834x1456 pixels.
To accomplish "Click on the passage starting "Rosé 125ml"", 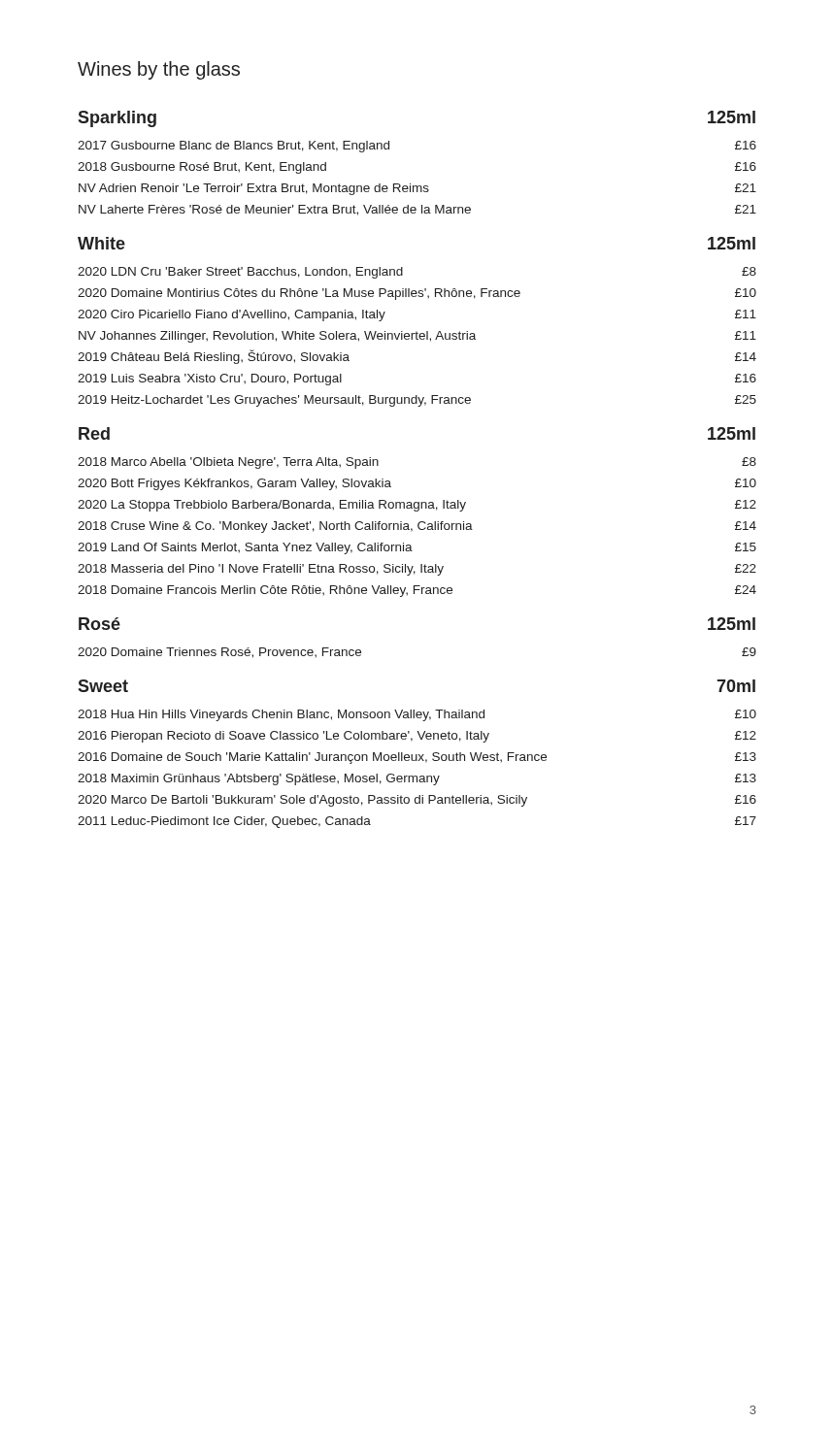I will click(105, 624).
